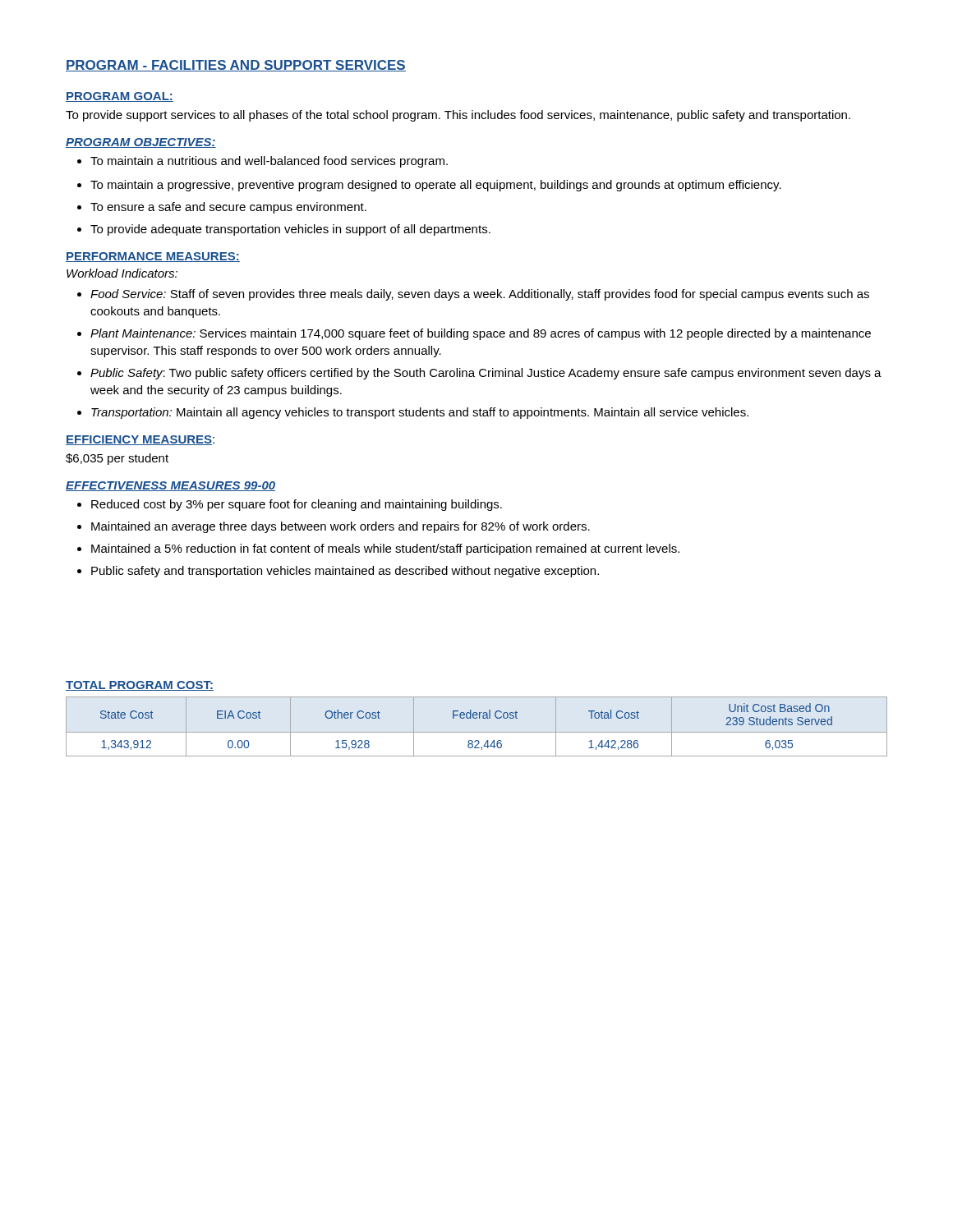
Task: Locate the passage starting "$6,035 per student"
Action: [x=117, y=458]
